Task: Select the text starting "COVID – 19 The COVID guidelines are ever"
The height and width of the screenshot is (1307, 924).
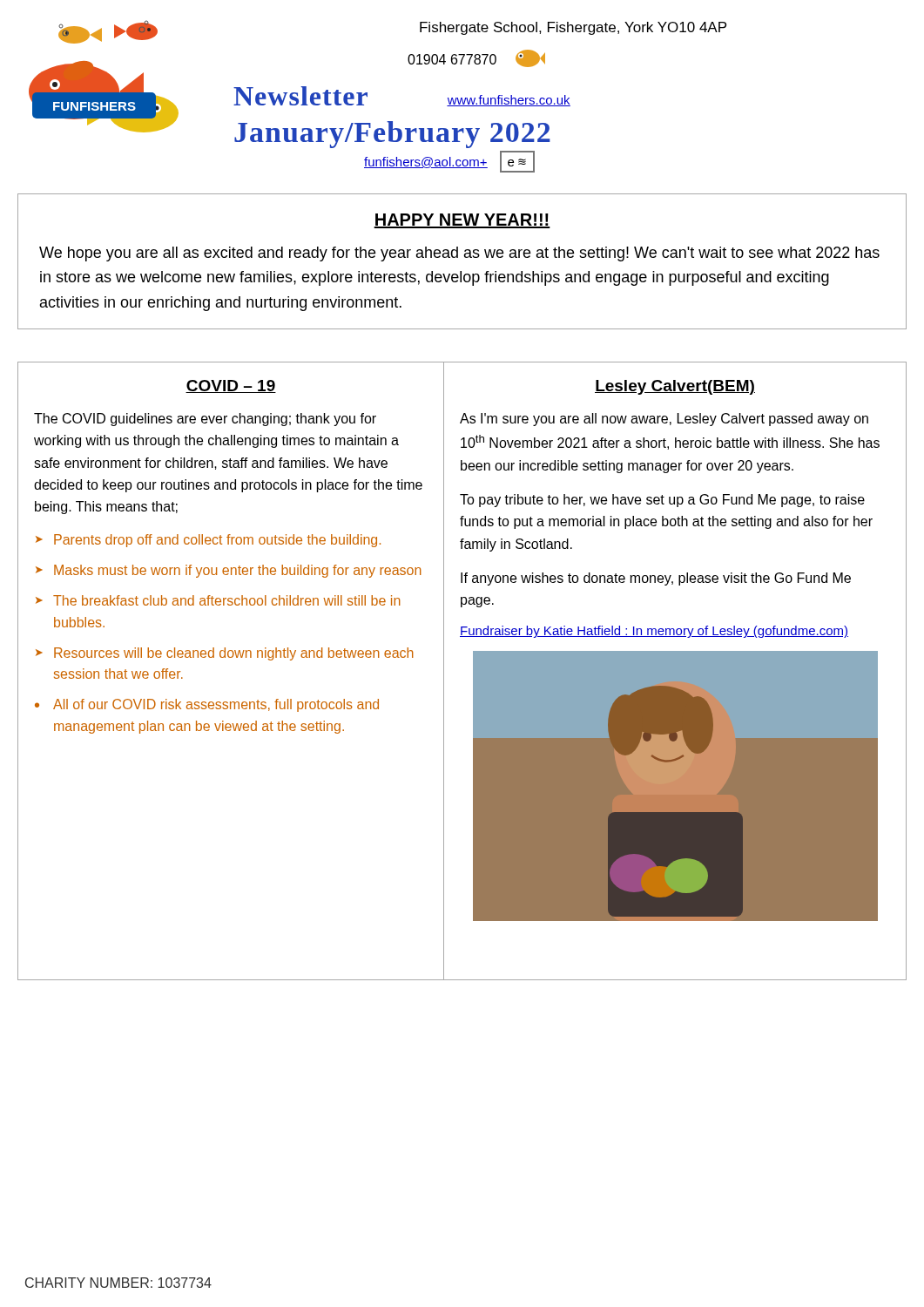Action: 231,557
